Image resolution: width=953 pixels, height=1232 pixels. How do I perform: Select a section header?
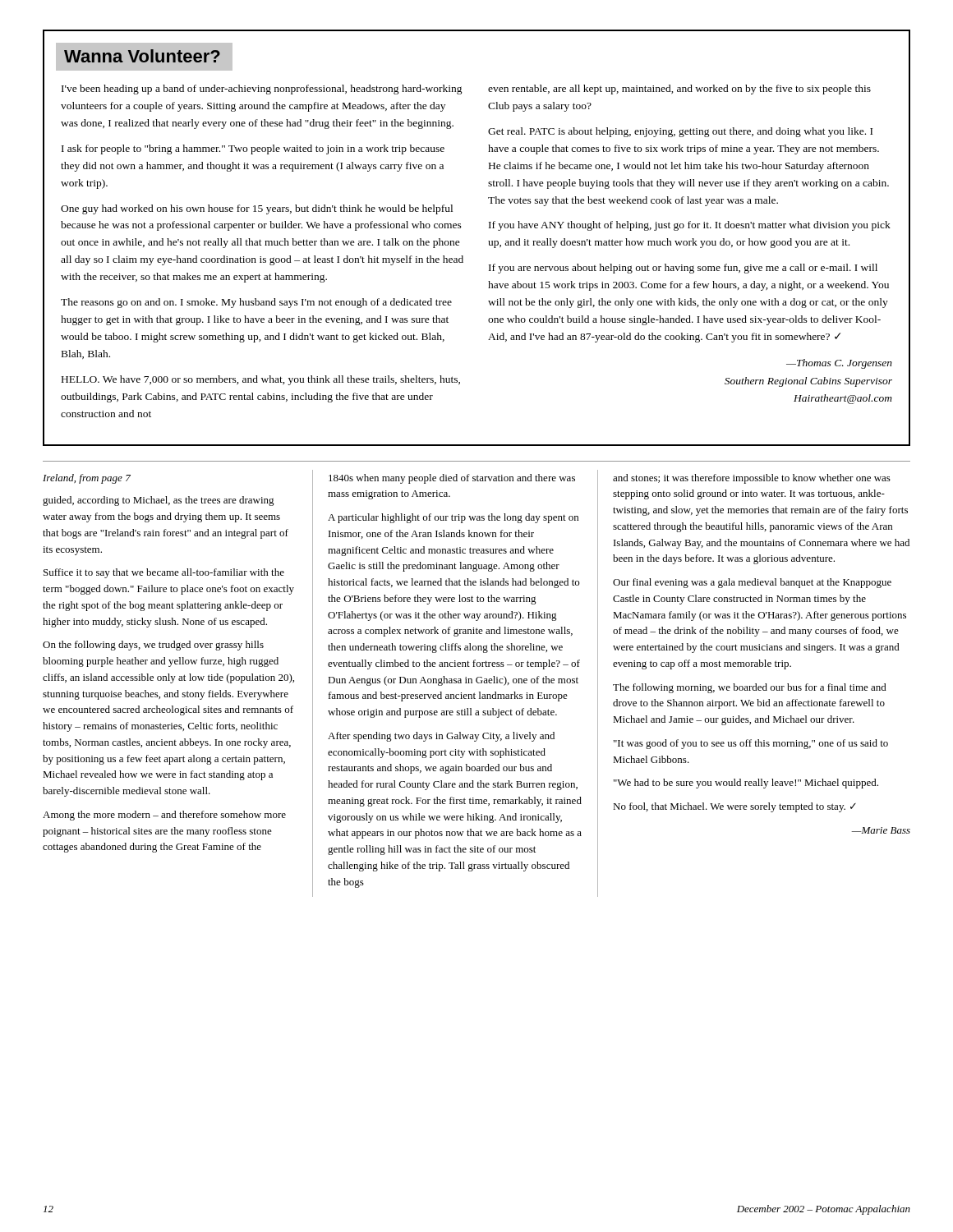click(x=170, y=478)
